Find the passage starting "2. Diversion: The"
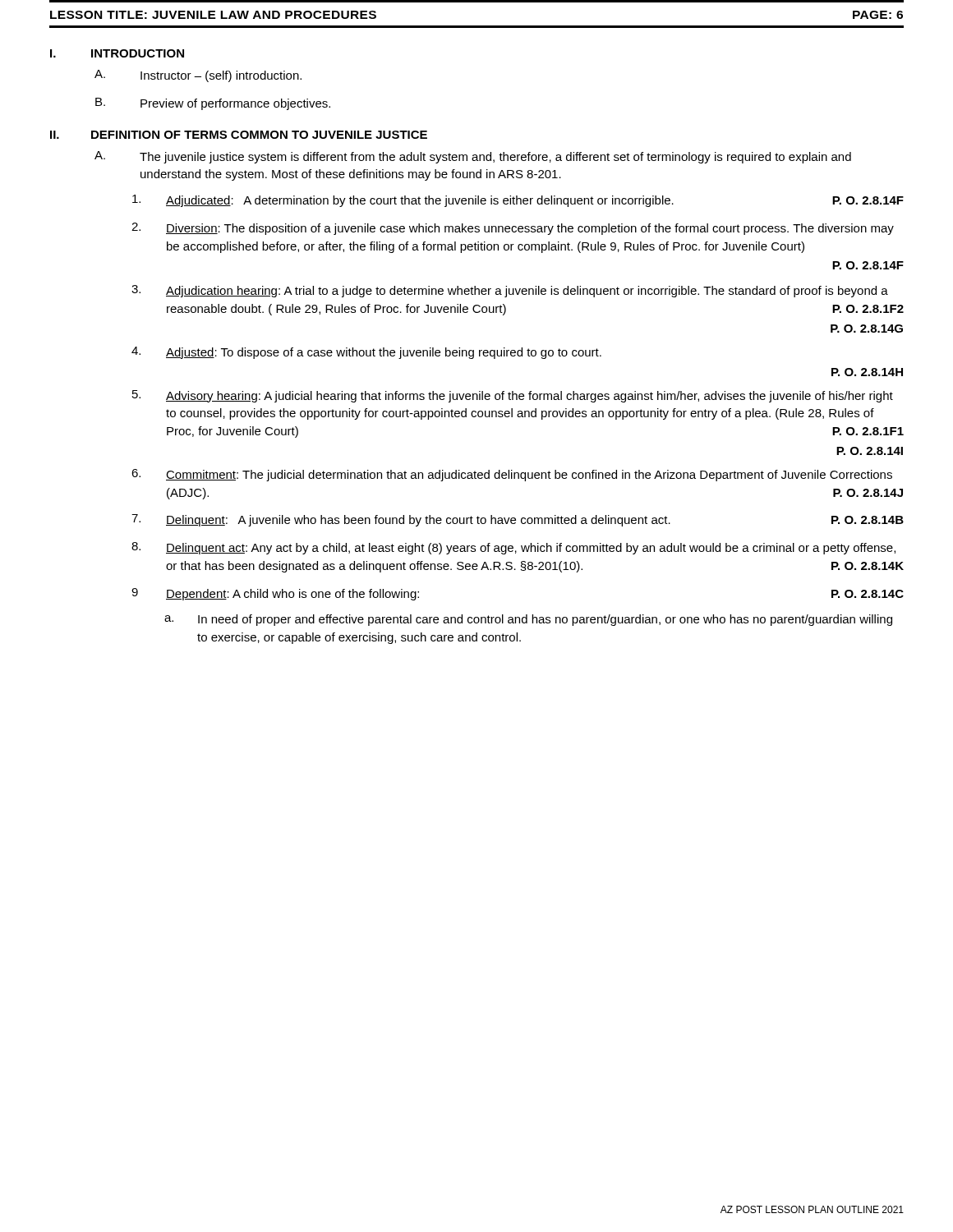Screen dimensions: 1232x953 coord(518,237)
